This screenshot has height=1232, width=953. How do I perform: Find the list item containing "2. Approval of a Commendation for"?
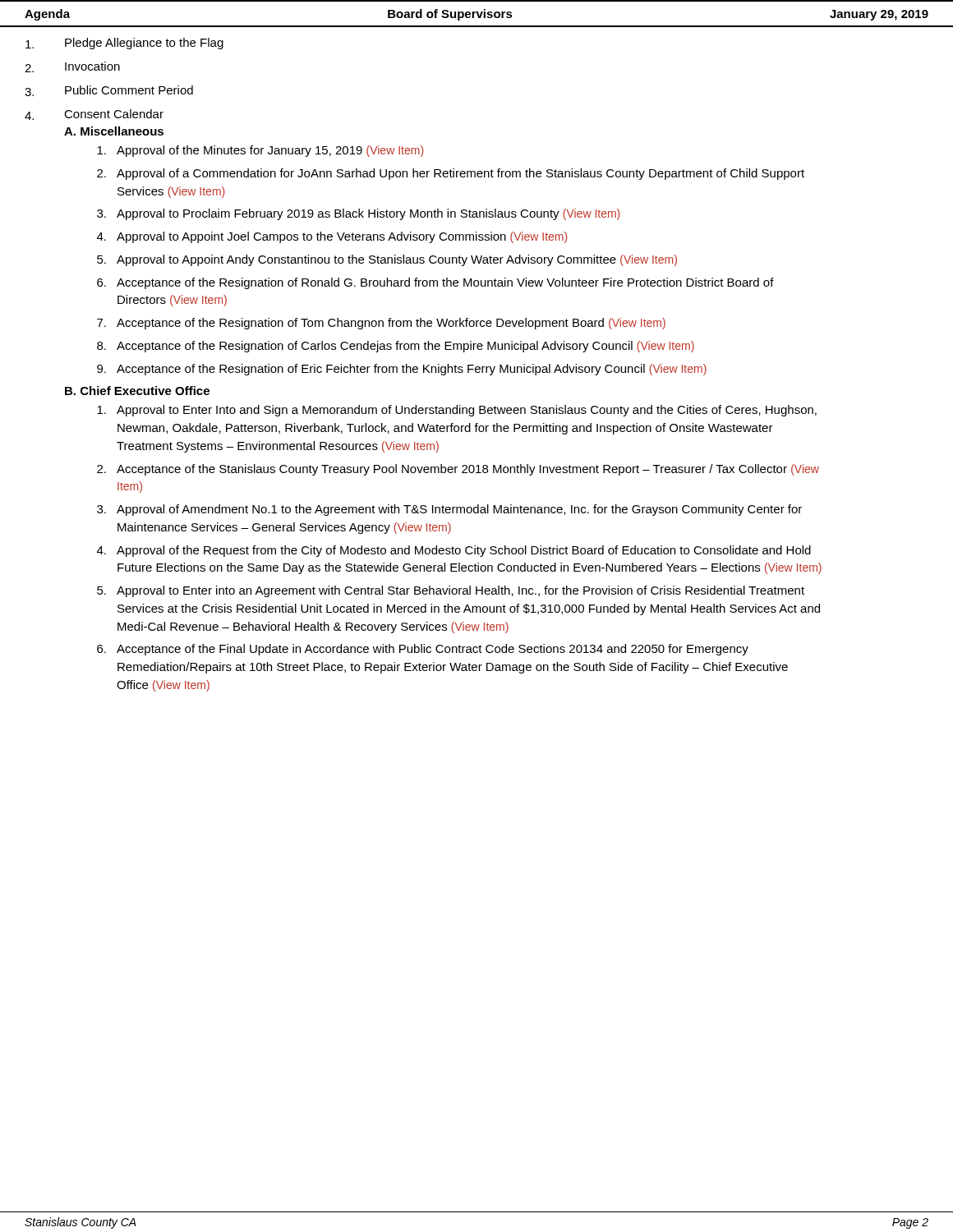click(444, 182)
